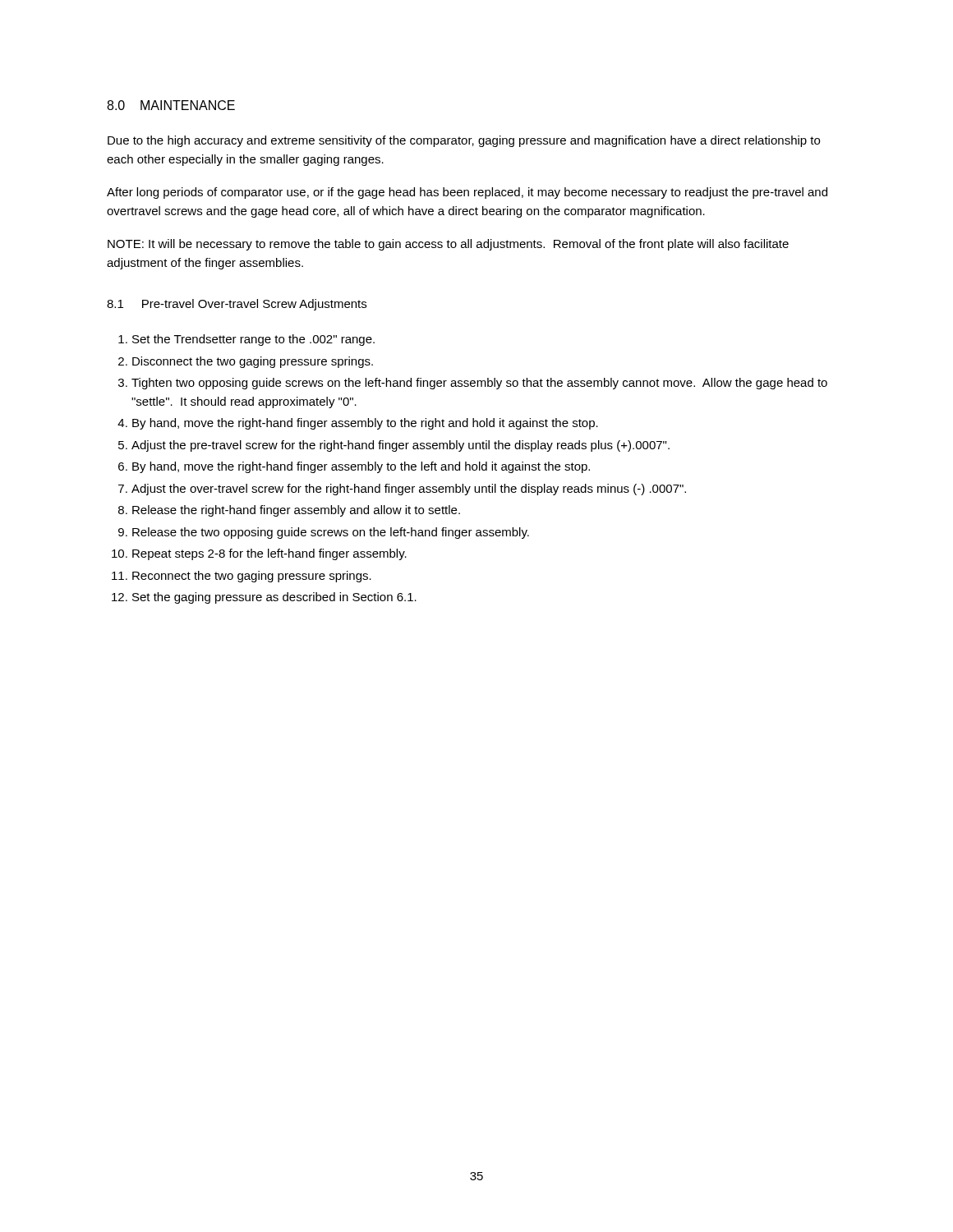The height and width of the screenshot is (1232, 953).
Task: Navigate to the element starting "Set the gaging pressure as described in Section"
Action: tap(274, 597)
